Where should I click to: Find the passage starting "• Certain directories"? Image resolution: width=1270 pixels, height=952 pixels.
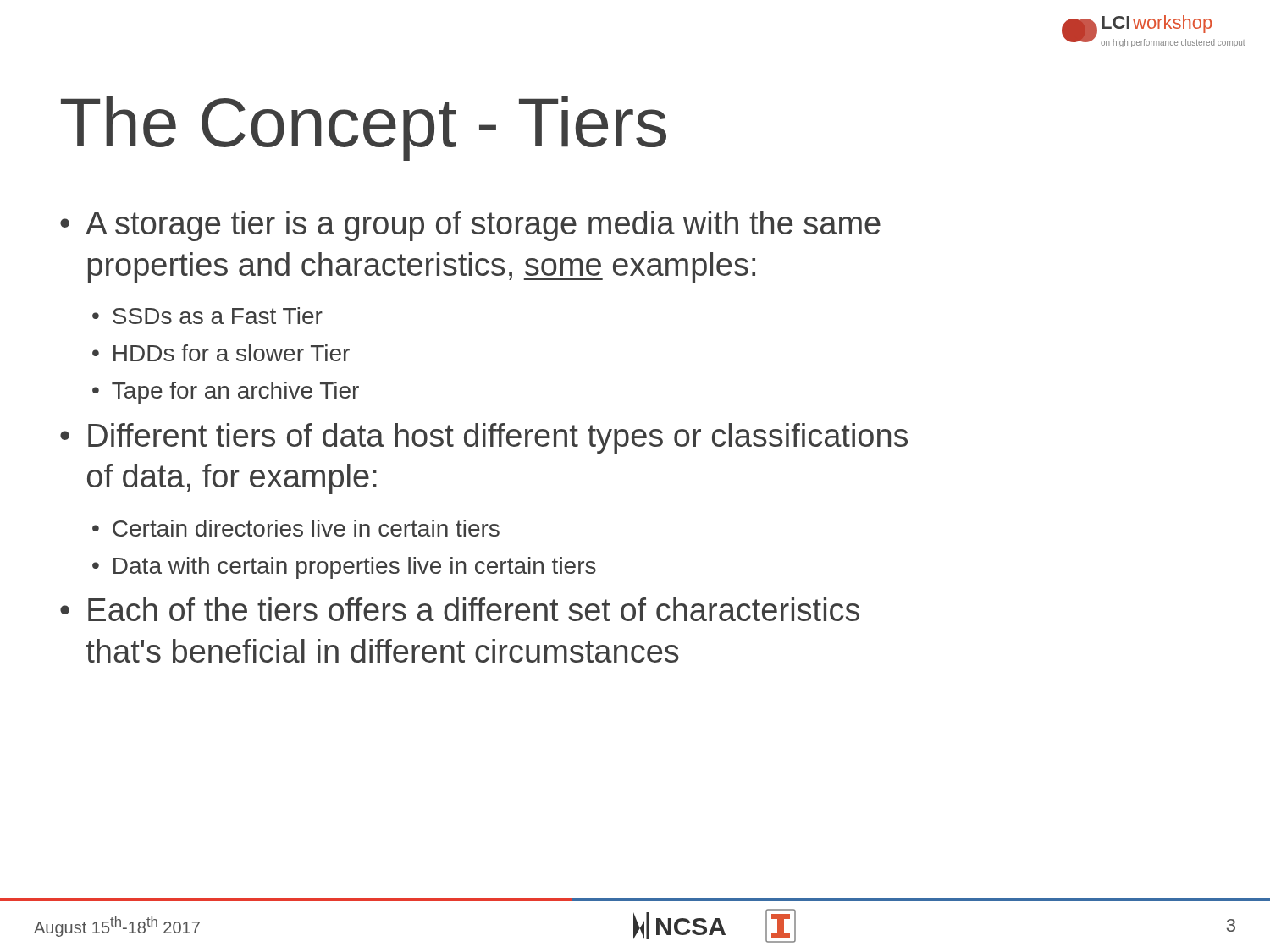click(x=296, y=529)
